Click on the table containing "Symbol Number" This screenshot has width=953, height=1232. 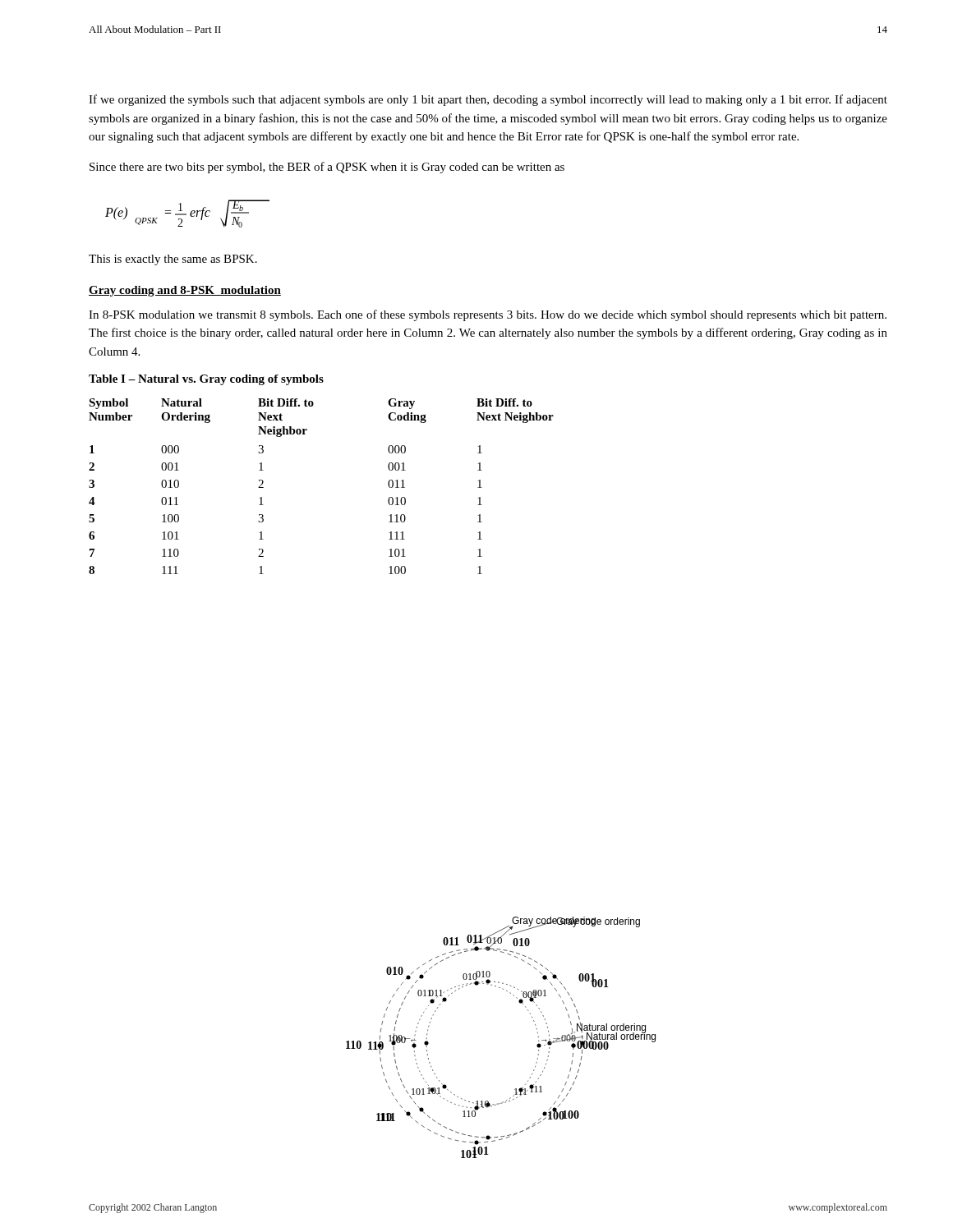(x=488, y=487)
